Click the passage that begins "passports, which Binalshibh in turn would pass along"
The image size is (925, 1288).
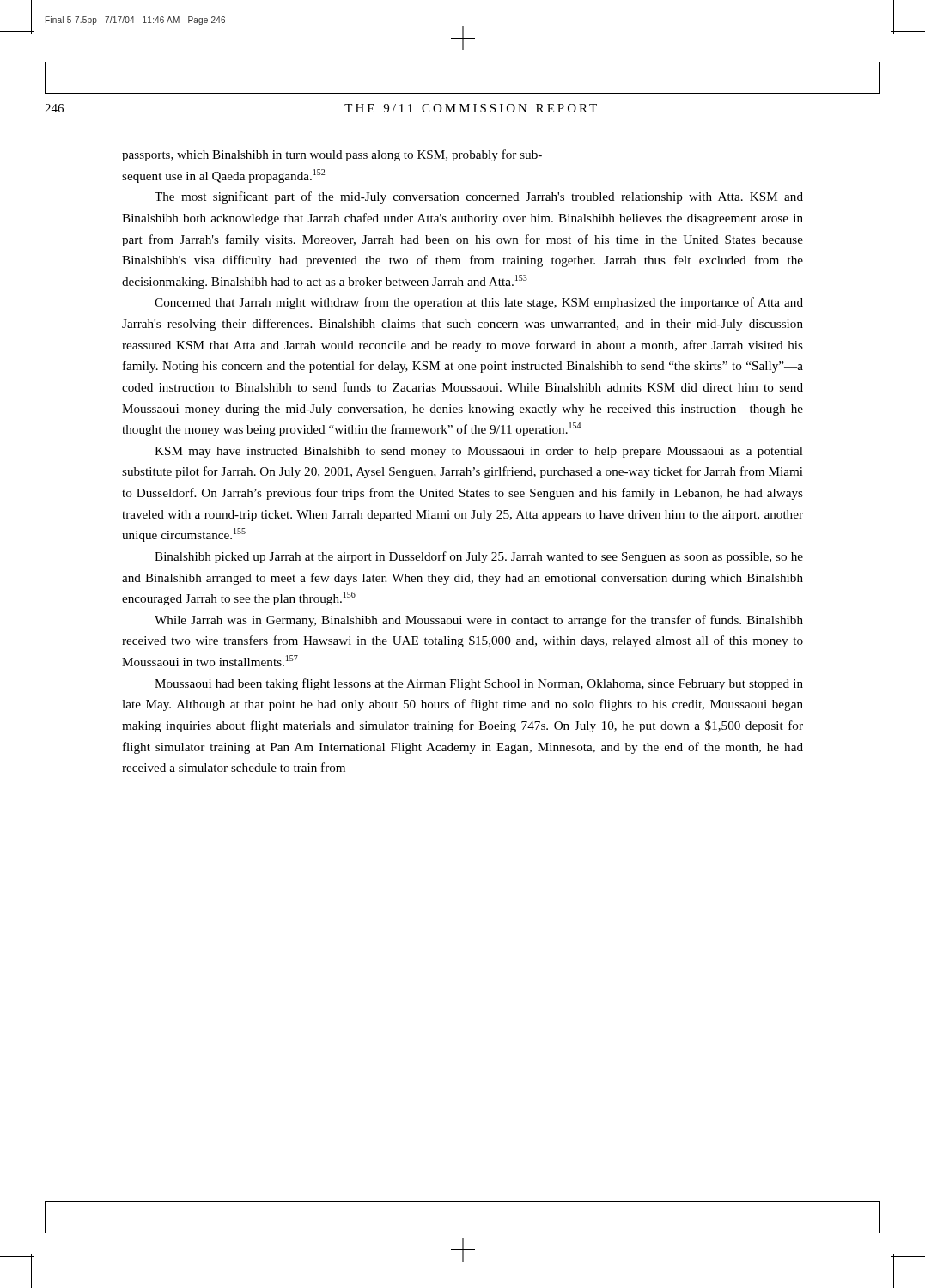click(462, 461)
